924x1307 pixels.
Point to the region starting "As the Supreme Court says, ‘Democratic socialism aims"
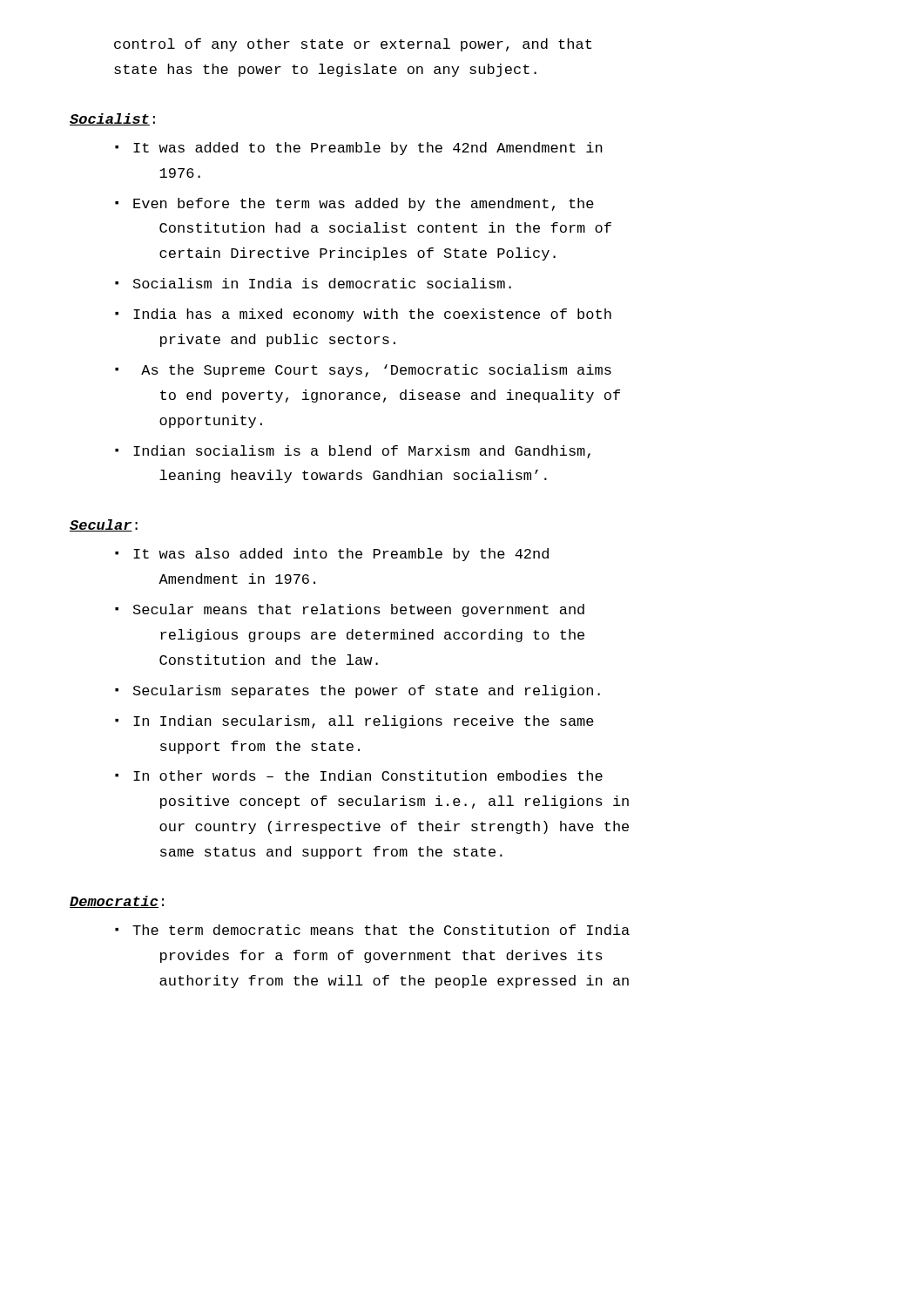pyautogui.click(x=377, y=396)
